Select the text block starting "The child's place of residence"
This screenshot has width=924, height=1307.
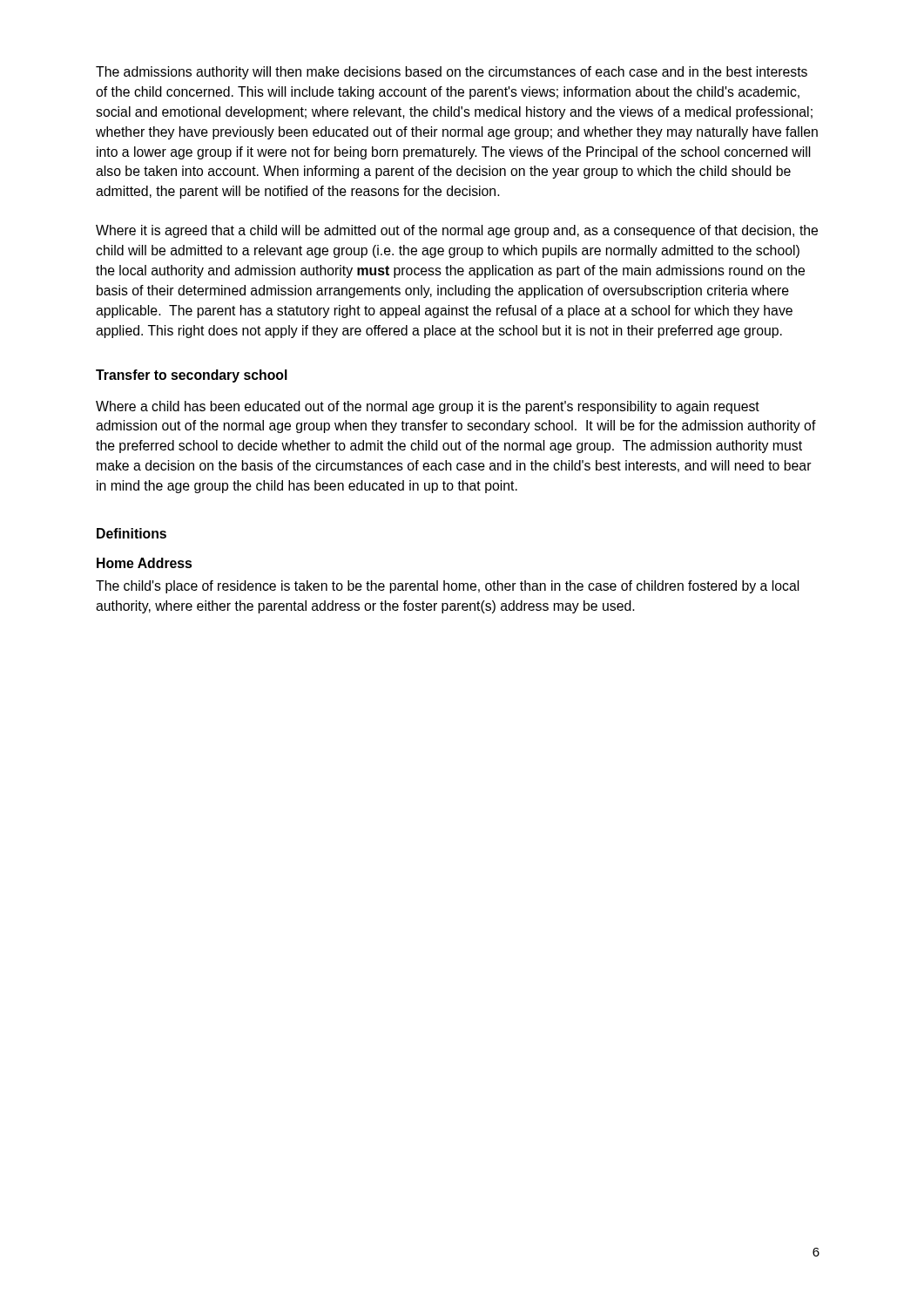click(448, 596)
